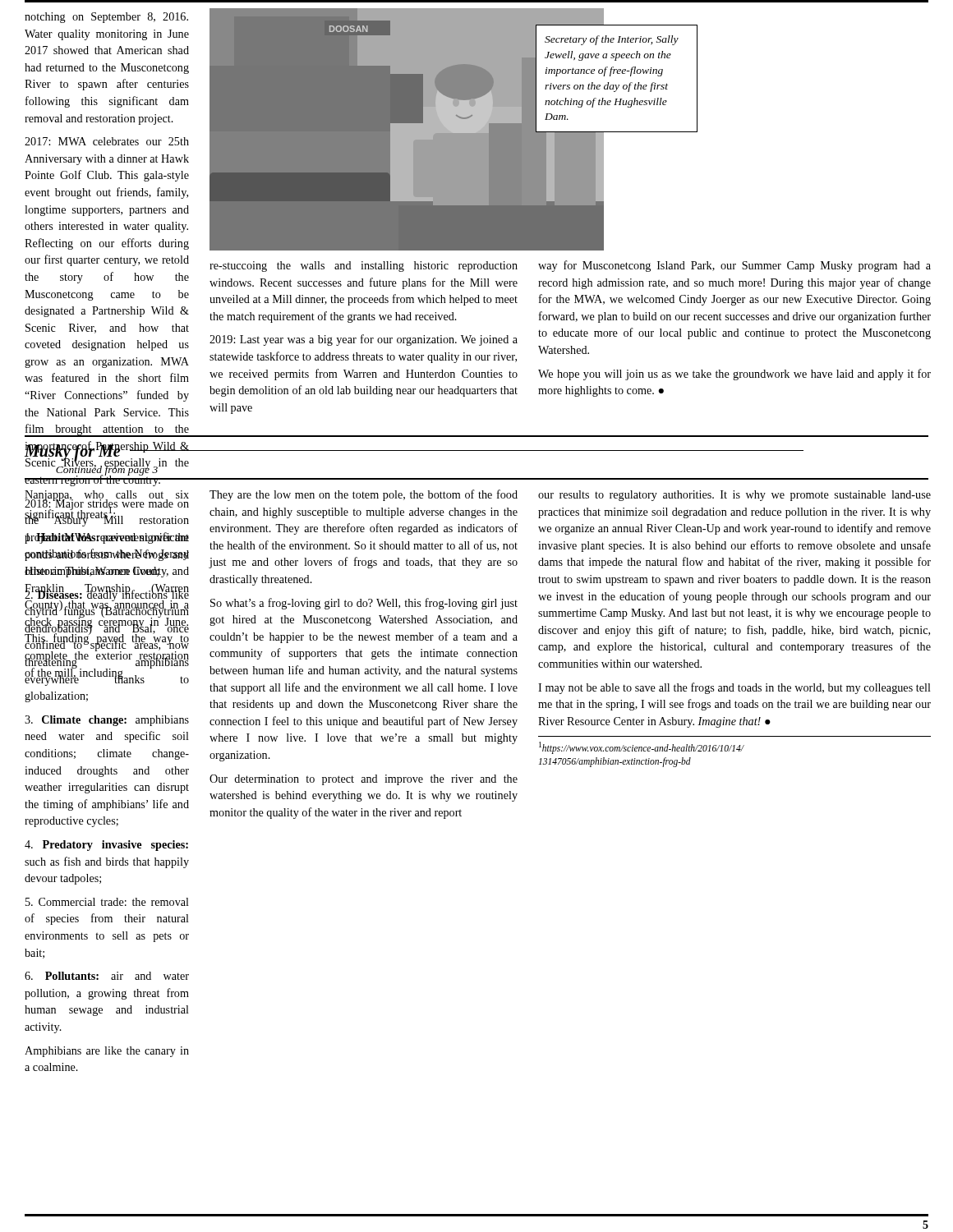Viewport: 953px width, 1232px height.
Task: Point to the passage starting "our results to regulatory authorities. It is"
Action: (734, 608)
